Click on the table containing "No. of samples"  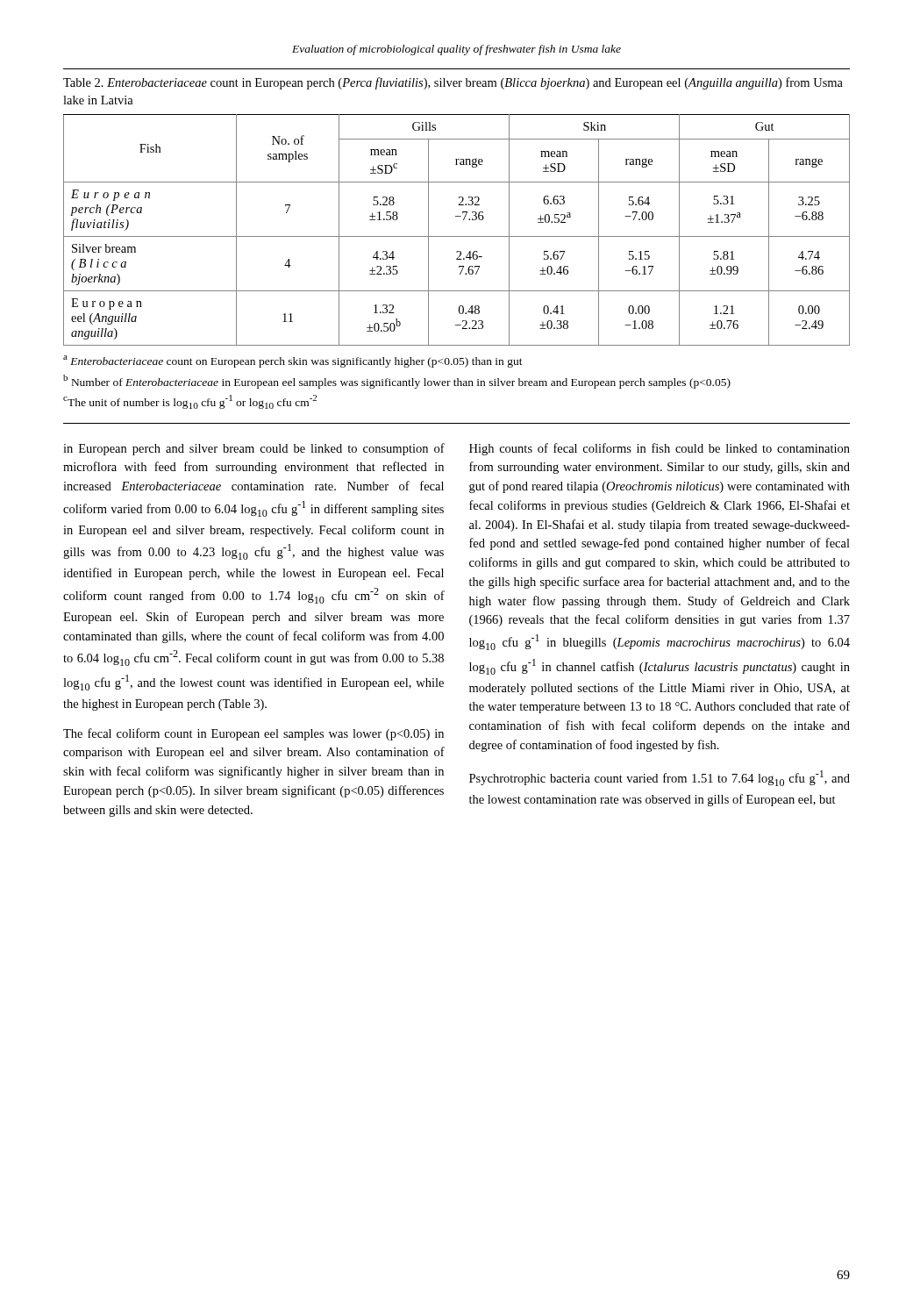[456, 230]
